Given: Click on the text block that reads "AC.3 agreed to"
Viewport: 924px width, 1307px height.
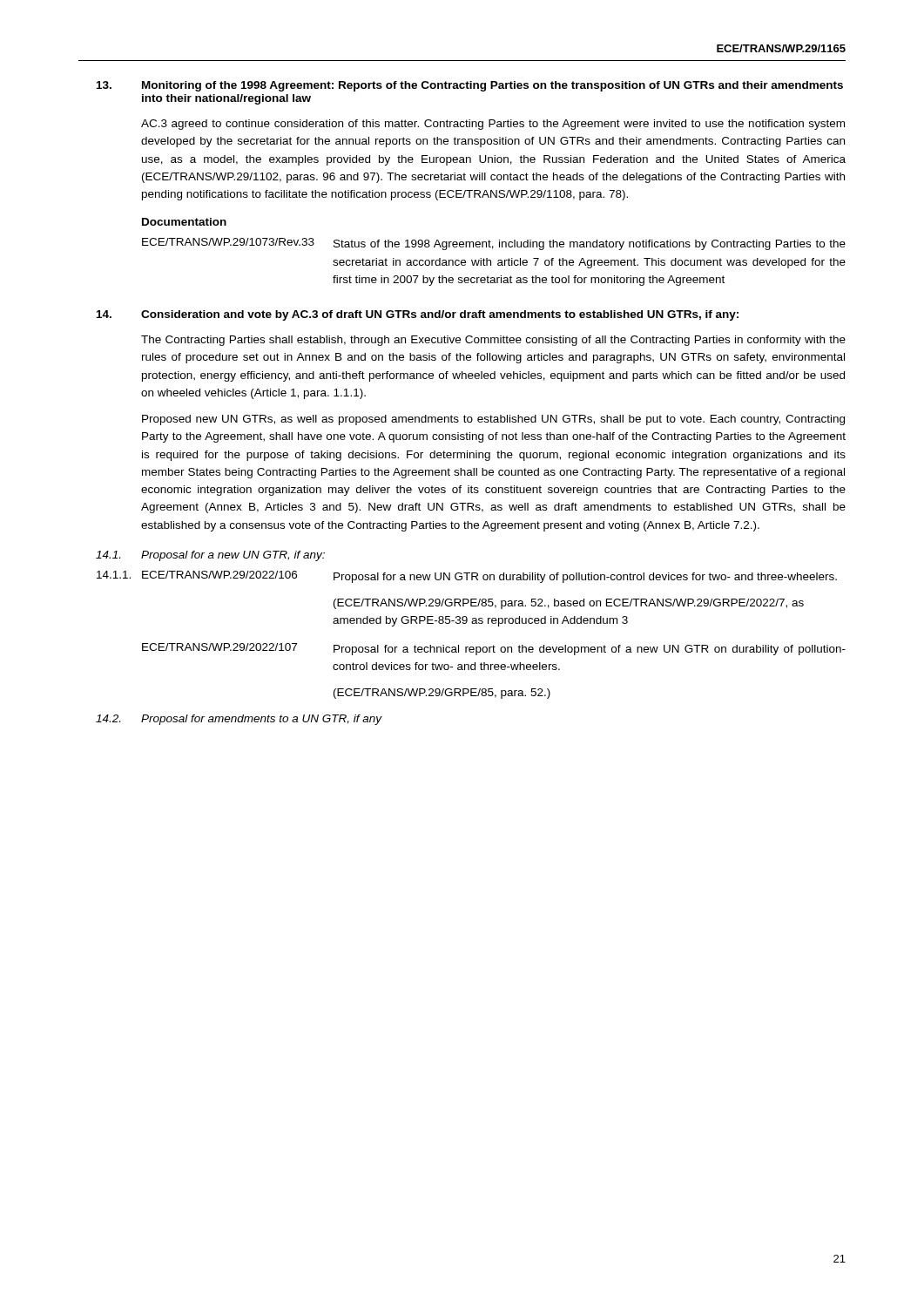Looking at the screenshot, I should pos(493,159).
